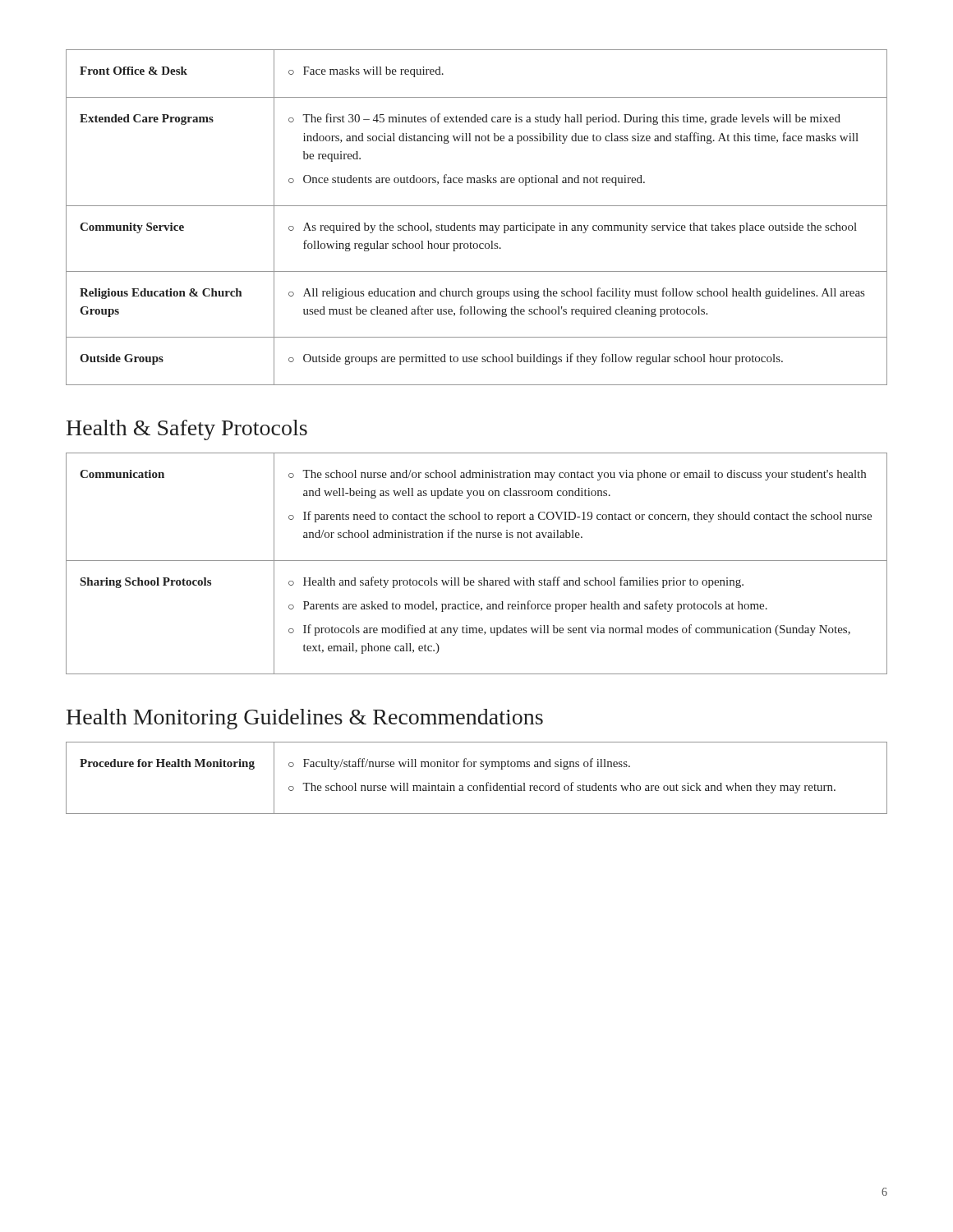Find the table that mentions "Procedure for Health Monitoring"
The width and height of the screenshot is (953, 1232).
point(476,777)
